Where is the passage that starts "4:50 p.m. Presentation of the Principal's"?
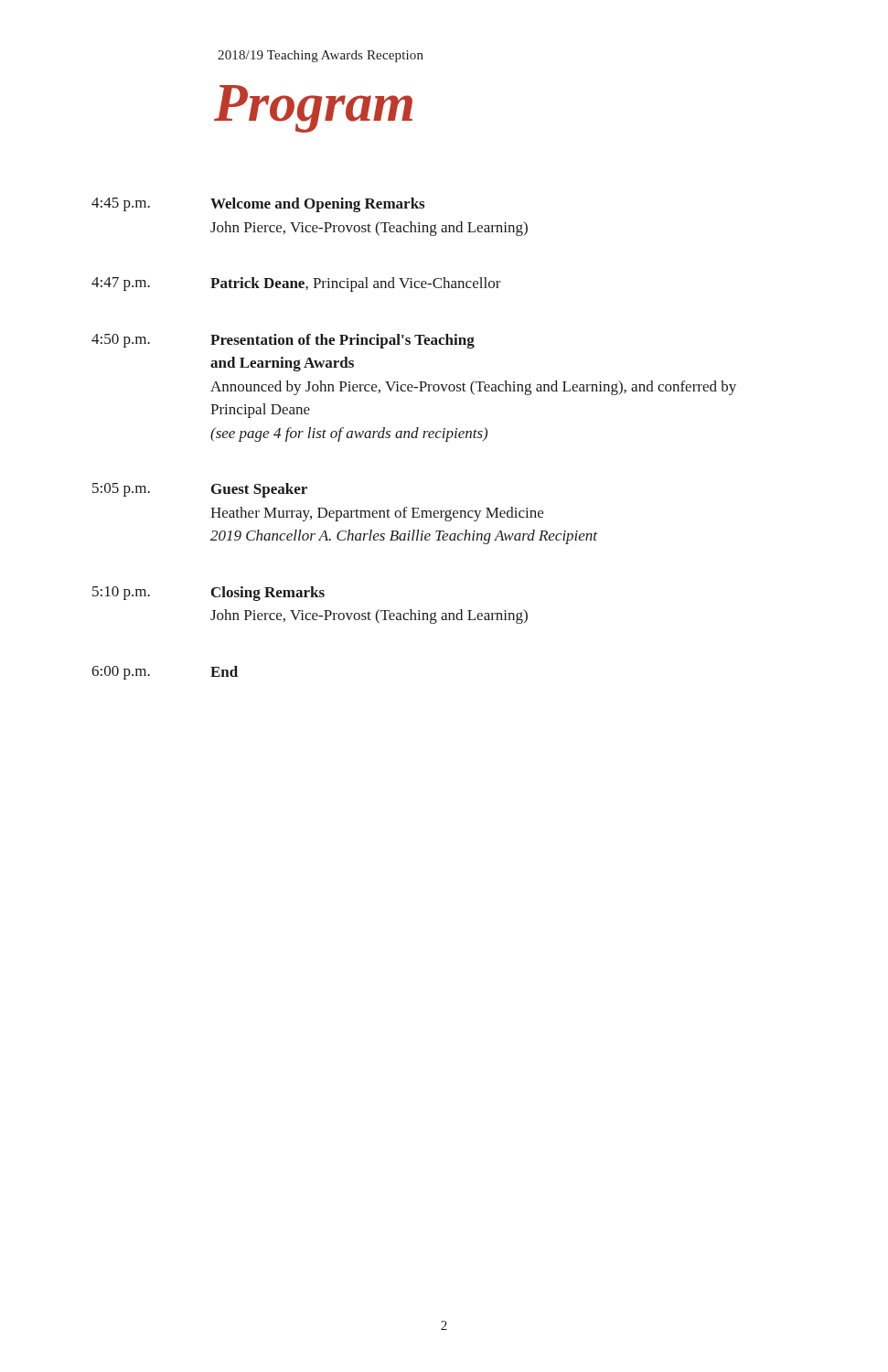 click(x=439, y=386)
